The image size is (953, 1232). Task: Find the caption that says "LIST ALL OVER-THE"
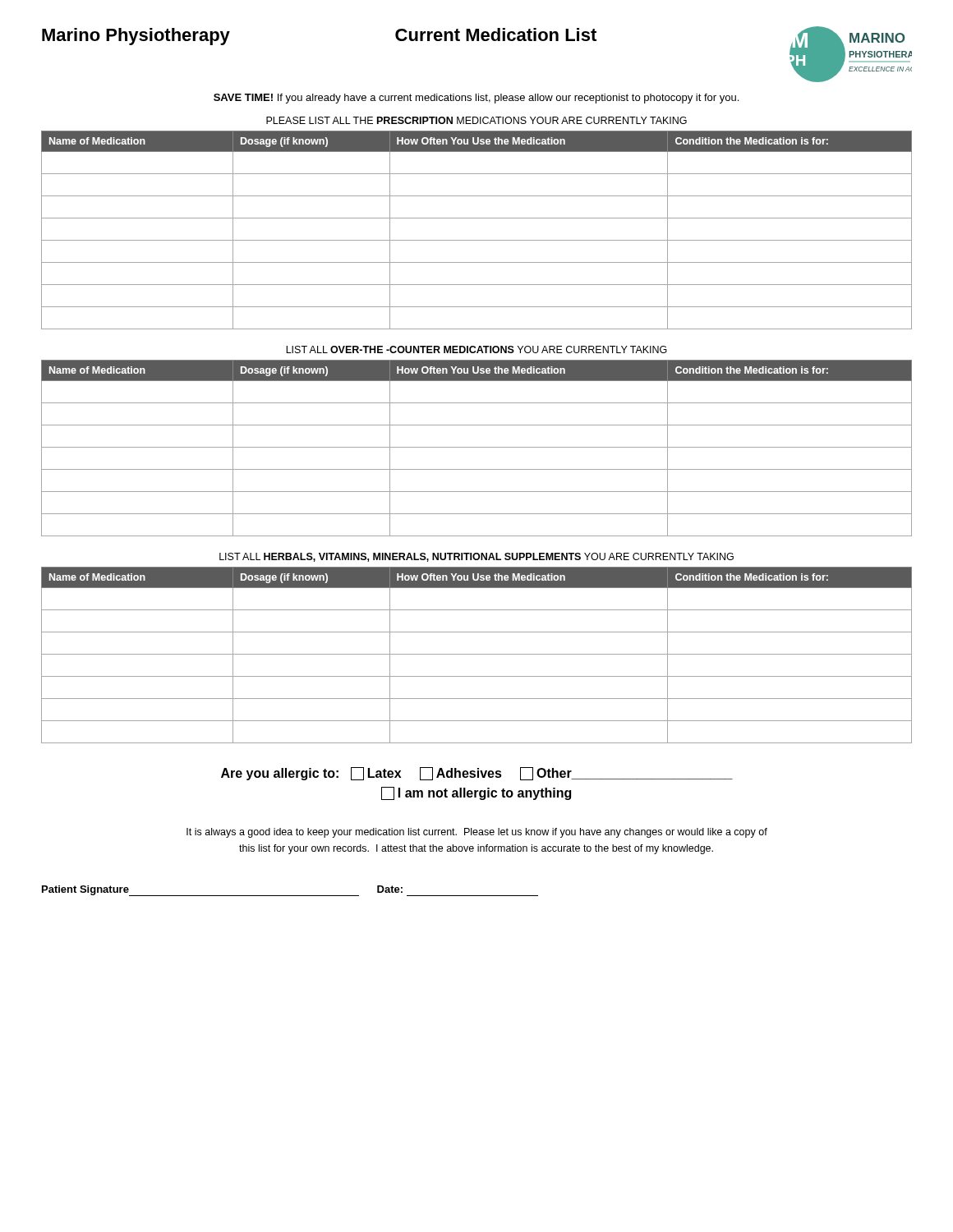pyautogui.click(x=476, y=350)
